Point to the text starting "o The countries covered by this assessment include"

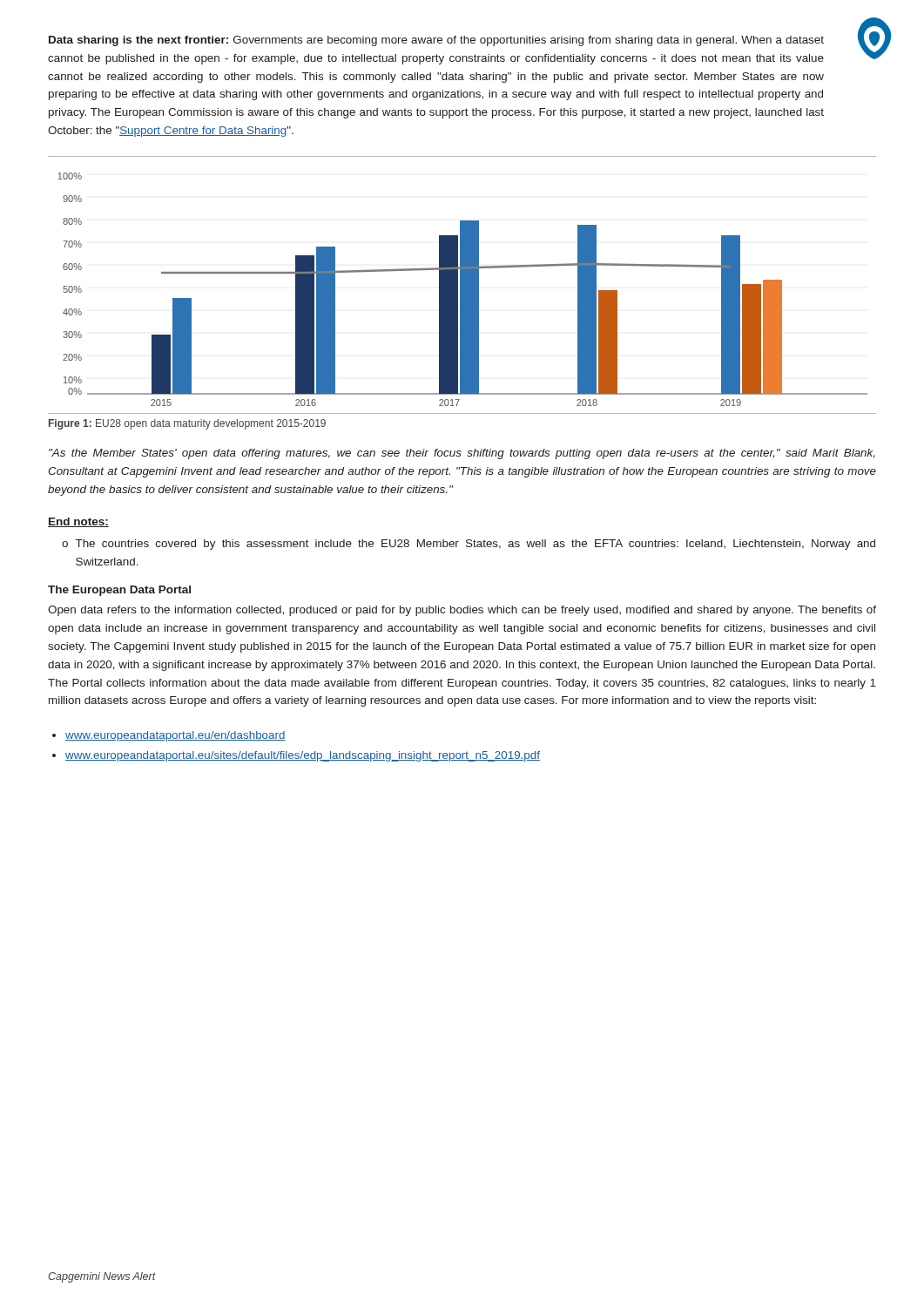coord(469,553)
